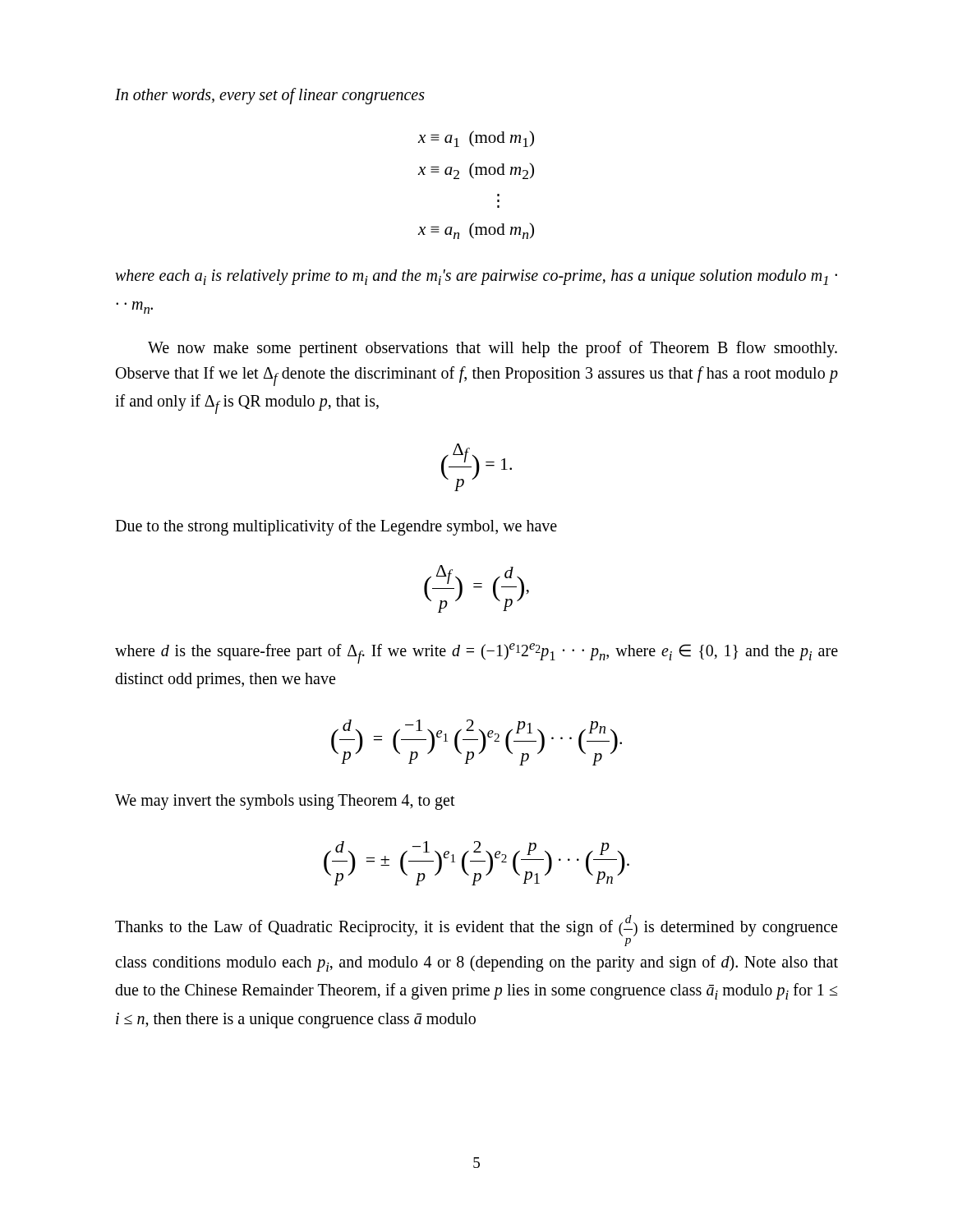Select the passage starting "(Δfp) = (dp),"
The width and height of the screenshot is (953, 1232).
pyautogui.click(x=476, y=587)
